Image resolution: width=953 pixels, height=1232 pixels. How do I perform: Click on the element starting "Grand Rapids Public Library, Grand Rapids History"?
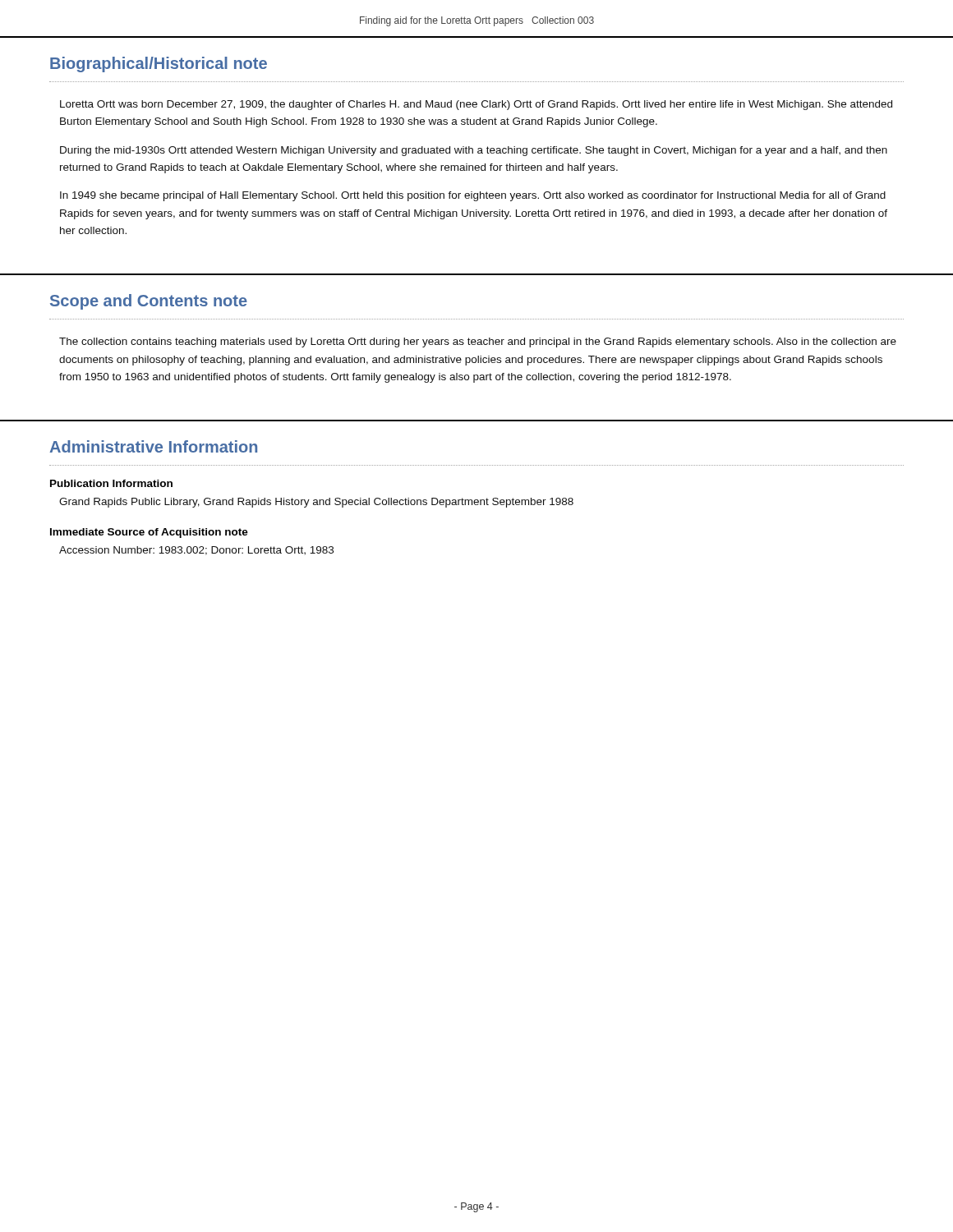[316, 502]
